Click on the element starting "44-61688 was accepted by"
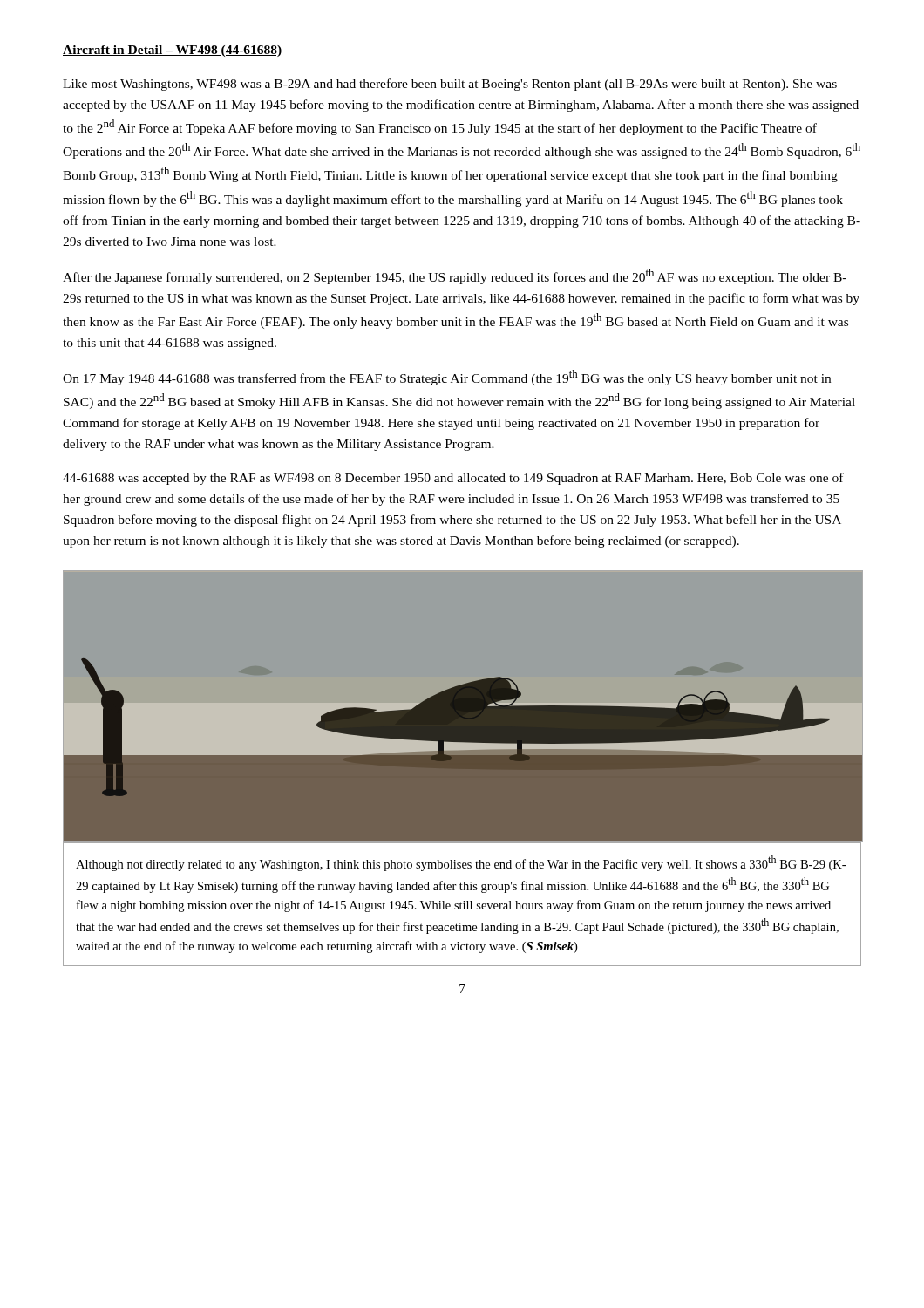 tap(453, 508)
